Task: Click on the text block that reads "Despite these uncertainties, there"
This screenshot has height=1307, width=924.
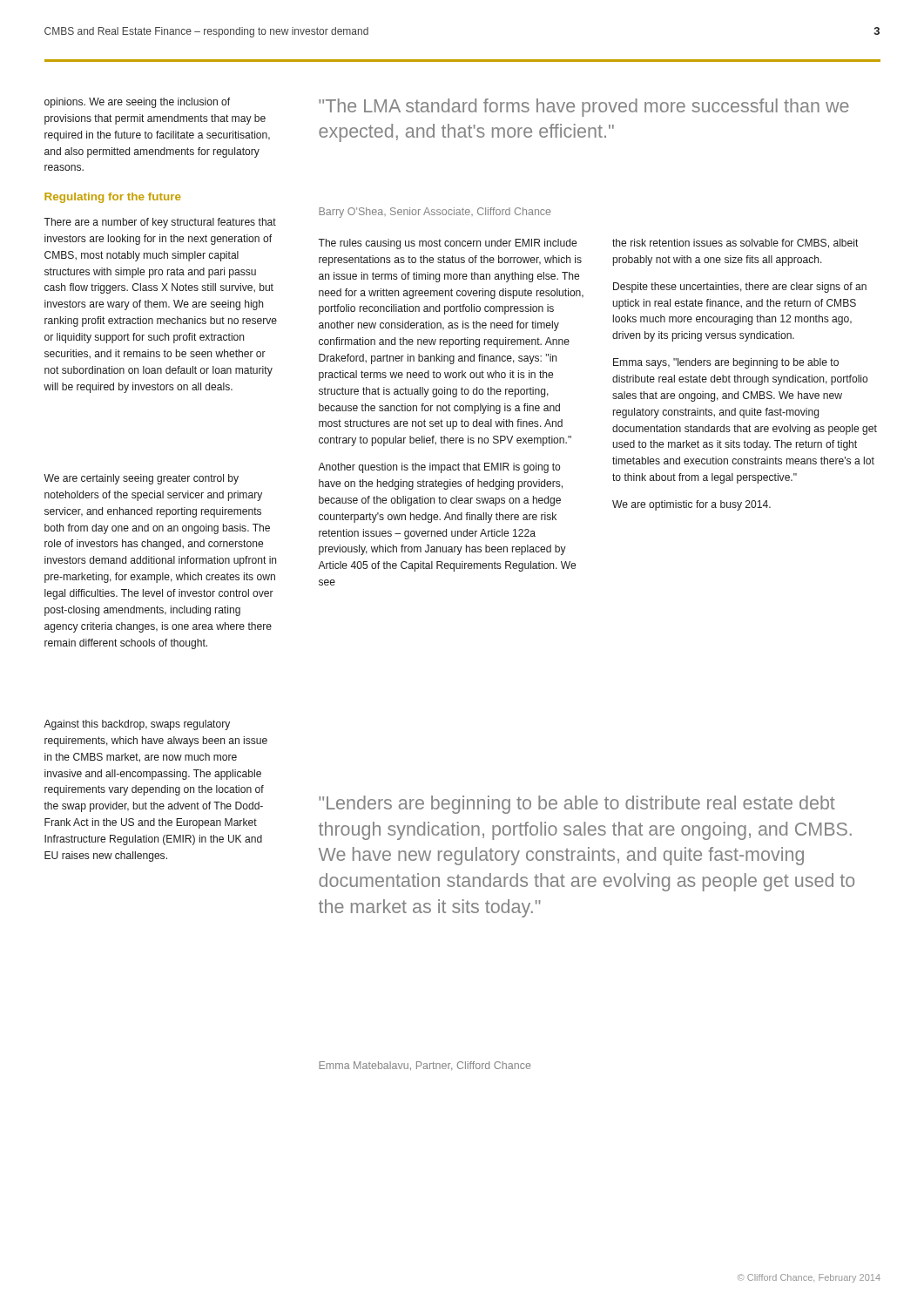Action: [740, 311]
